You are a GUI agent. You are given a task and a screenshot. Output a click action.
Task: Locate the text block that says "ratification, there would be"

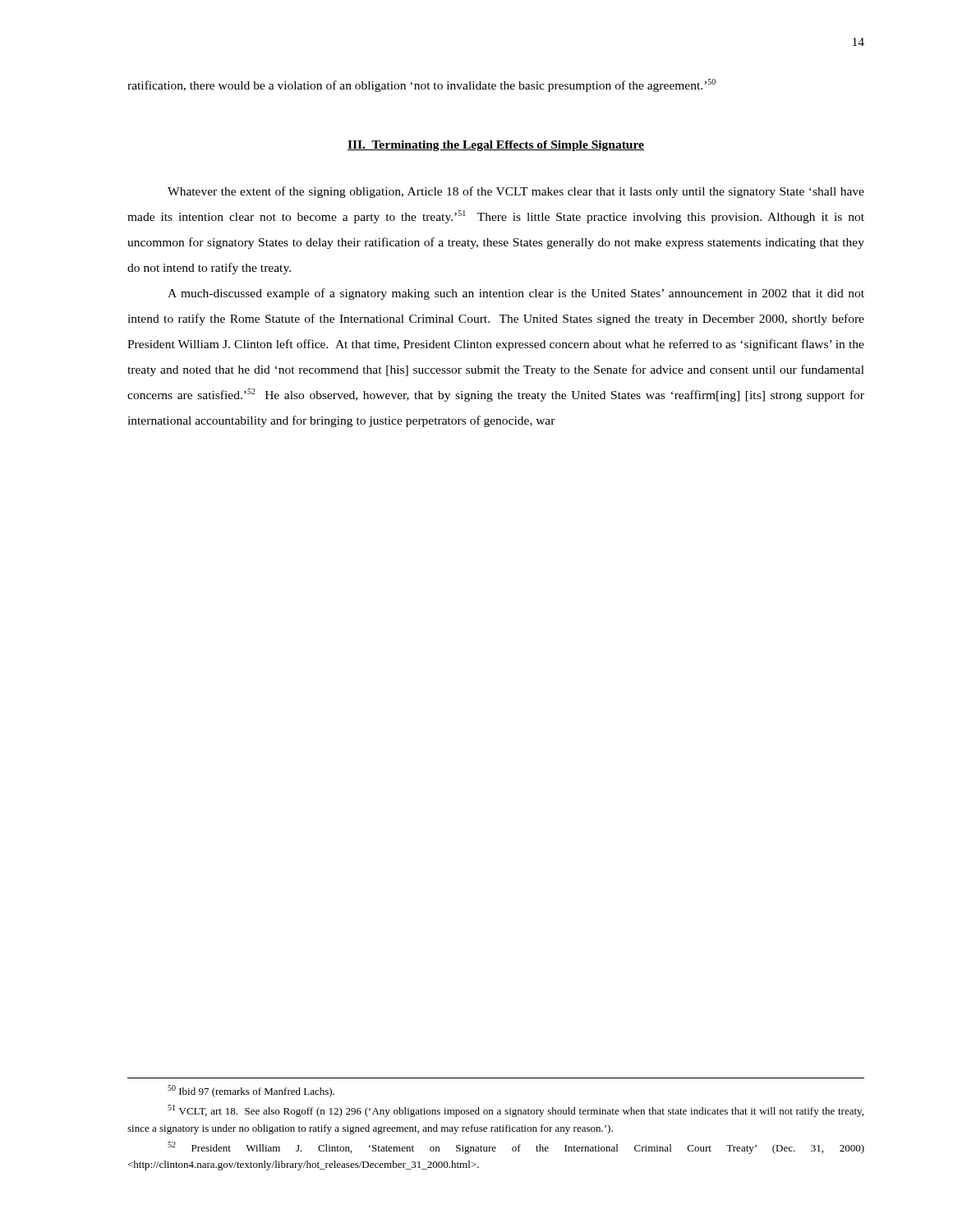pyautogui.click(x=422, y=85)
